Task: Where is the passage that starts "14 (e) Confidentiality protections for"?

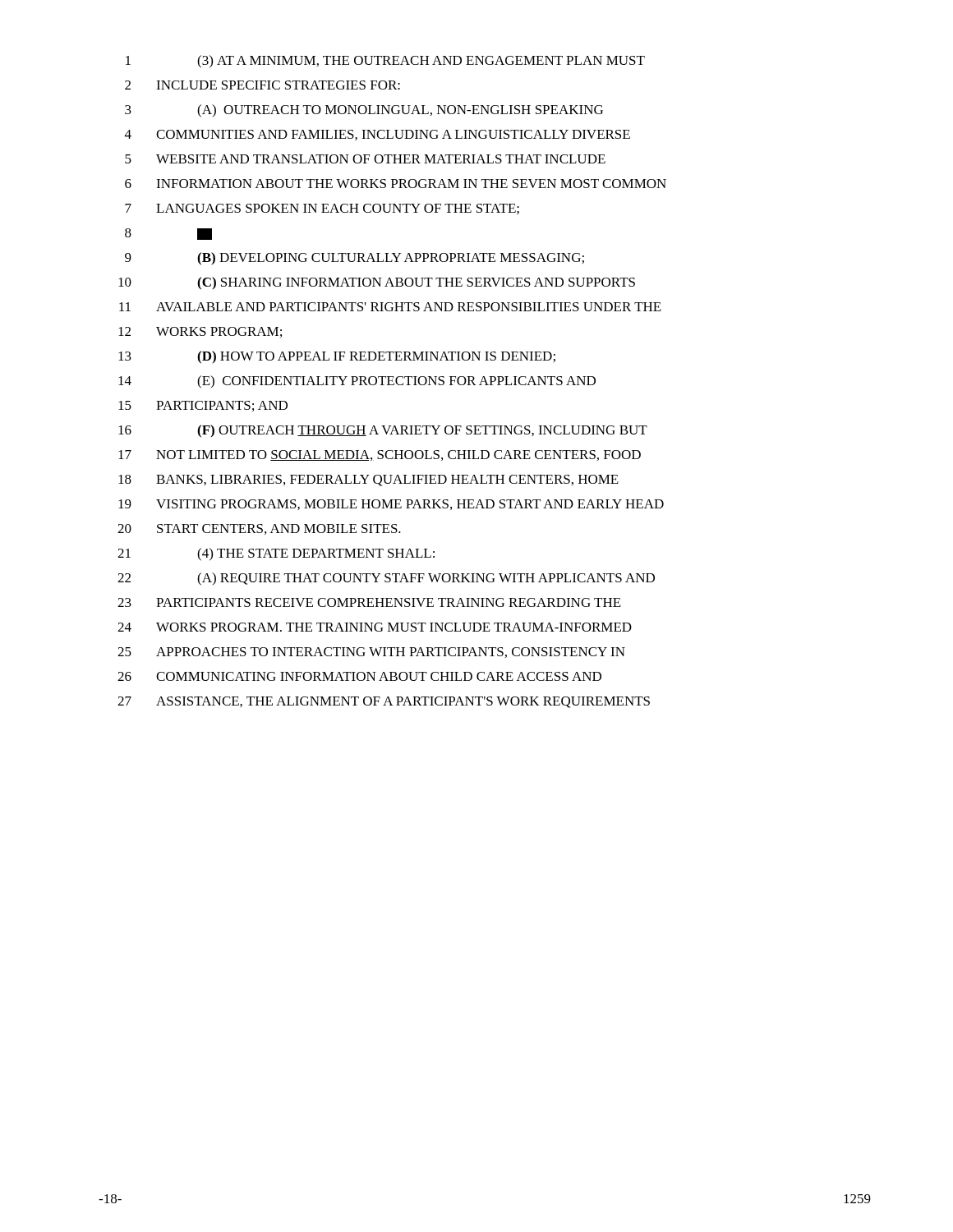Action: tap(485, 381)
